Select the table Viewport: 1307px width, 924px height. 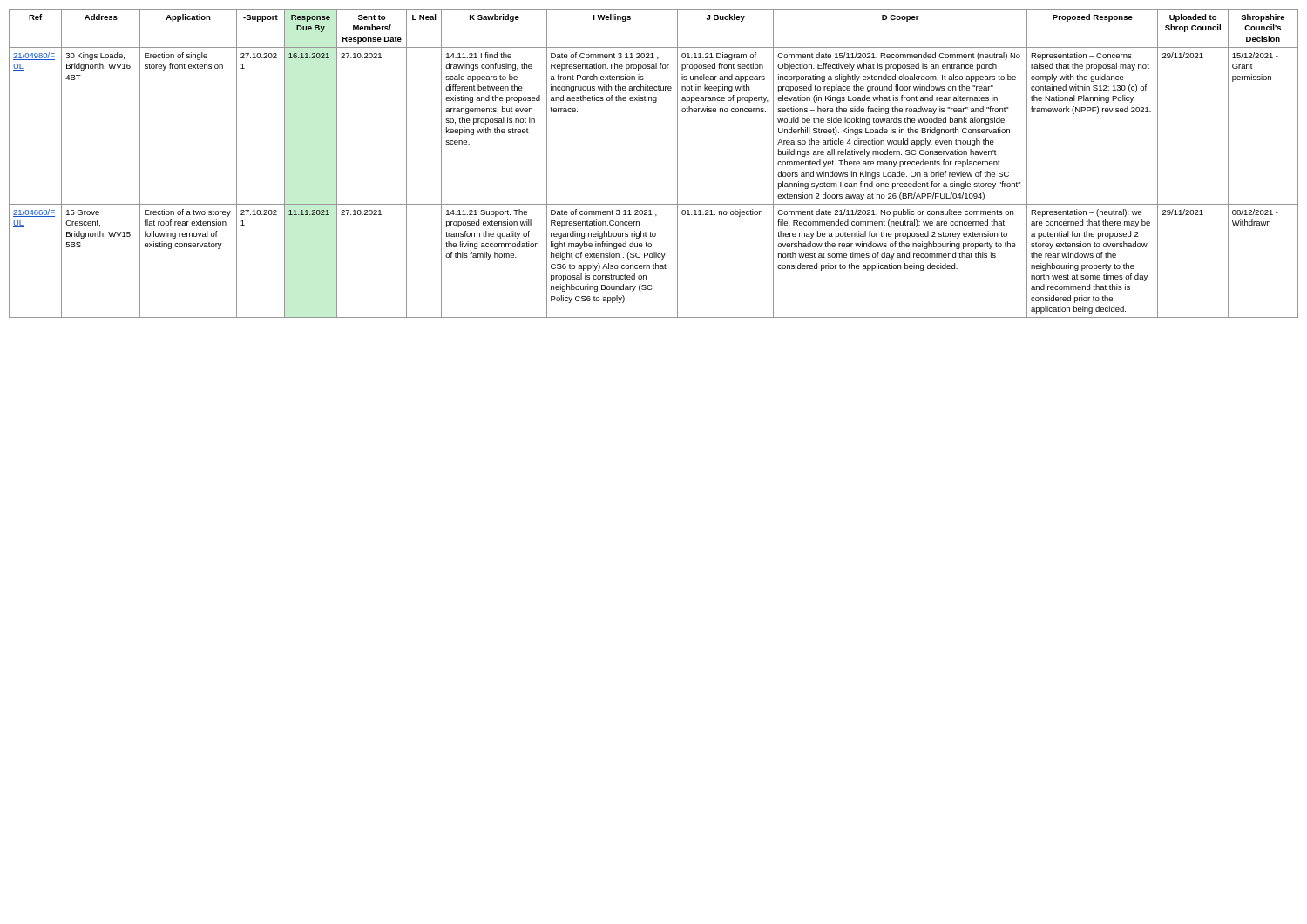click(x=654, y=163)
